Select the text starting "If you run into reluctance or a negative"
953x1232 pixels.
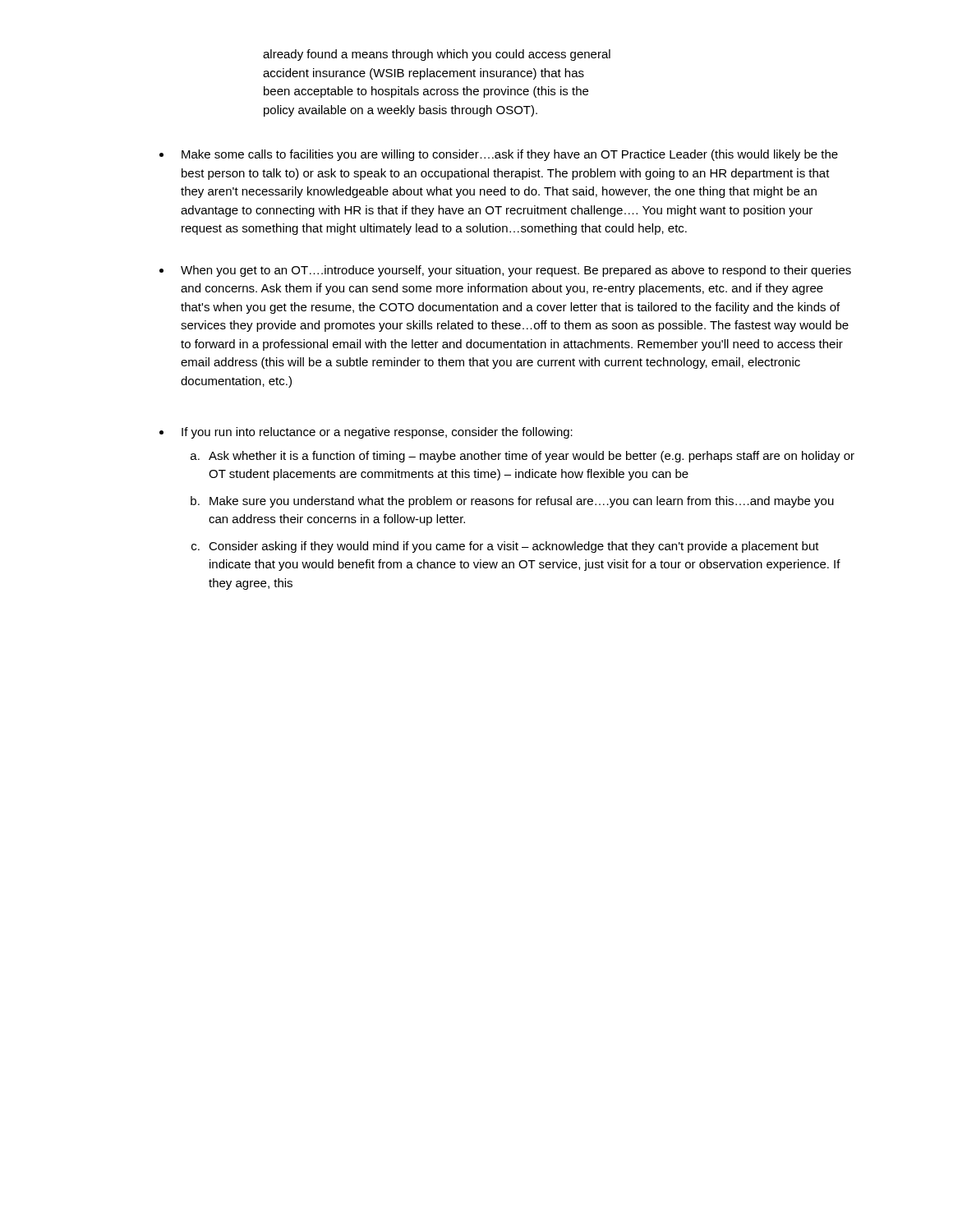pos(518,508)
